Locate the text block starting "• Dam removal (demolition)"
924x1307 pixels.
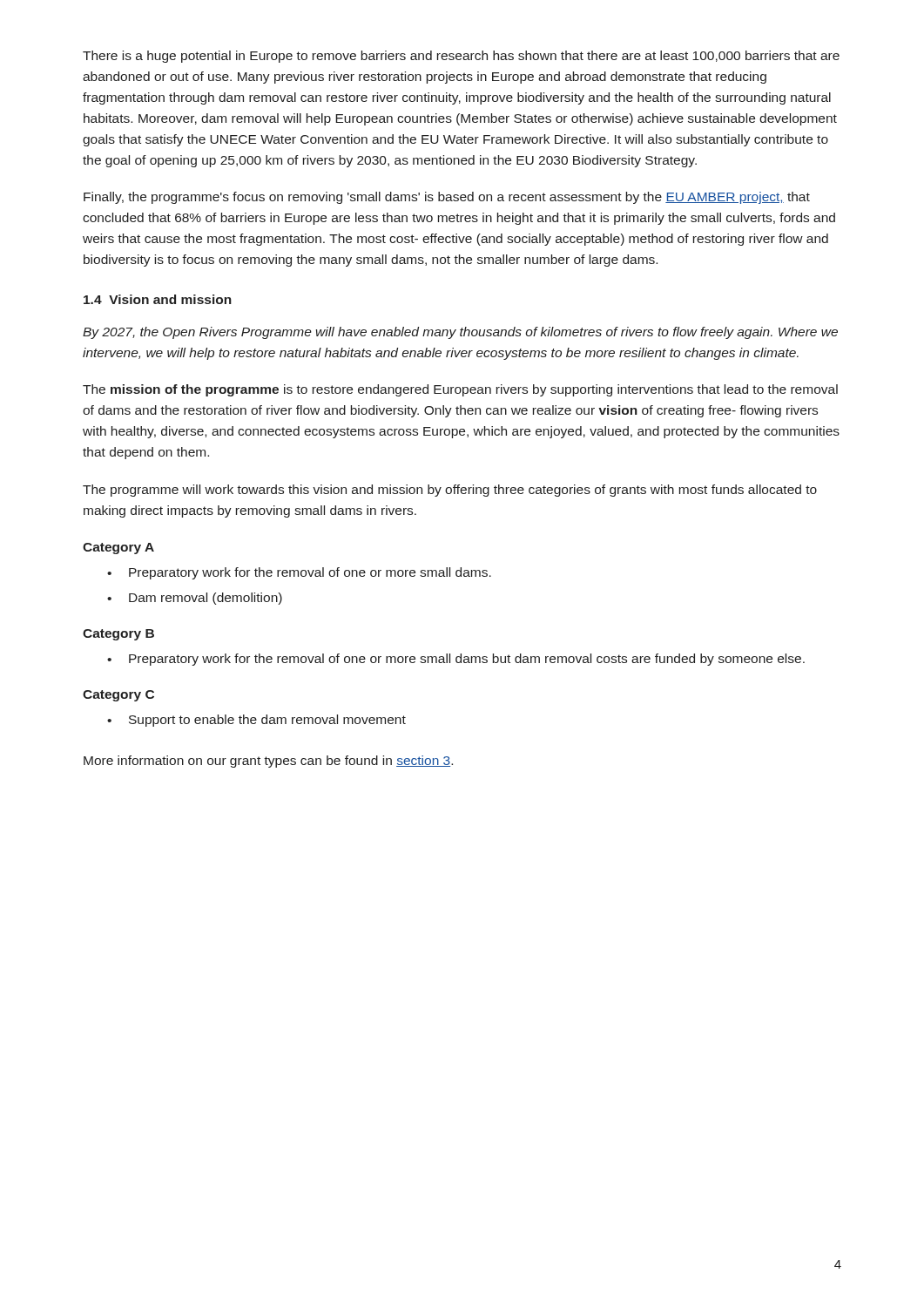pyautogui.click(x=195, y=598)
